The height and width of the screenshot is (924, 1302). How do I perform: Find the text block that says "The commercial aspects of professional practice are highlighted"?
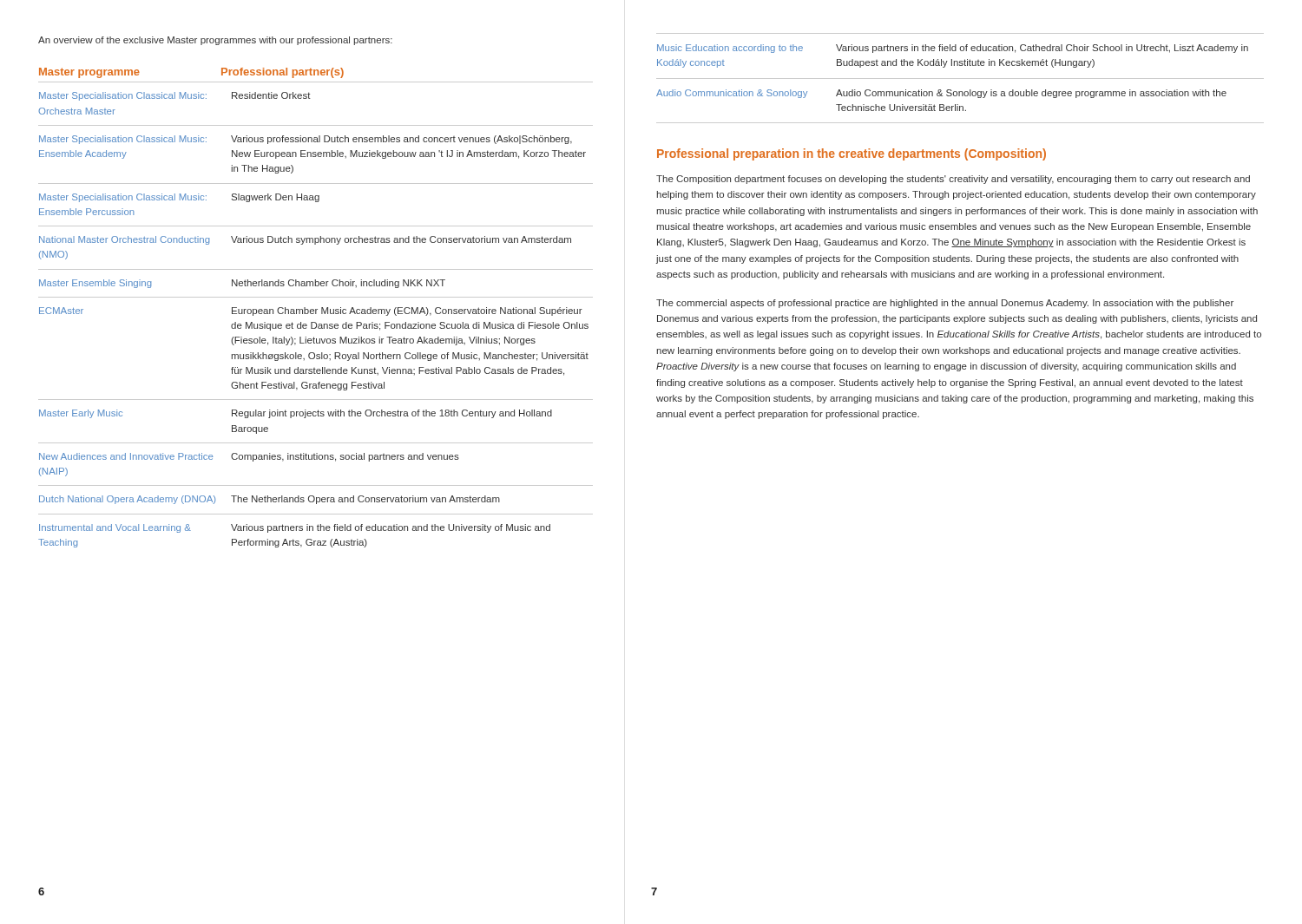[x=959, y=358]
